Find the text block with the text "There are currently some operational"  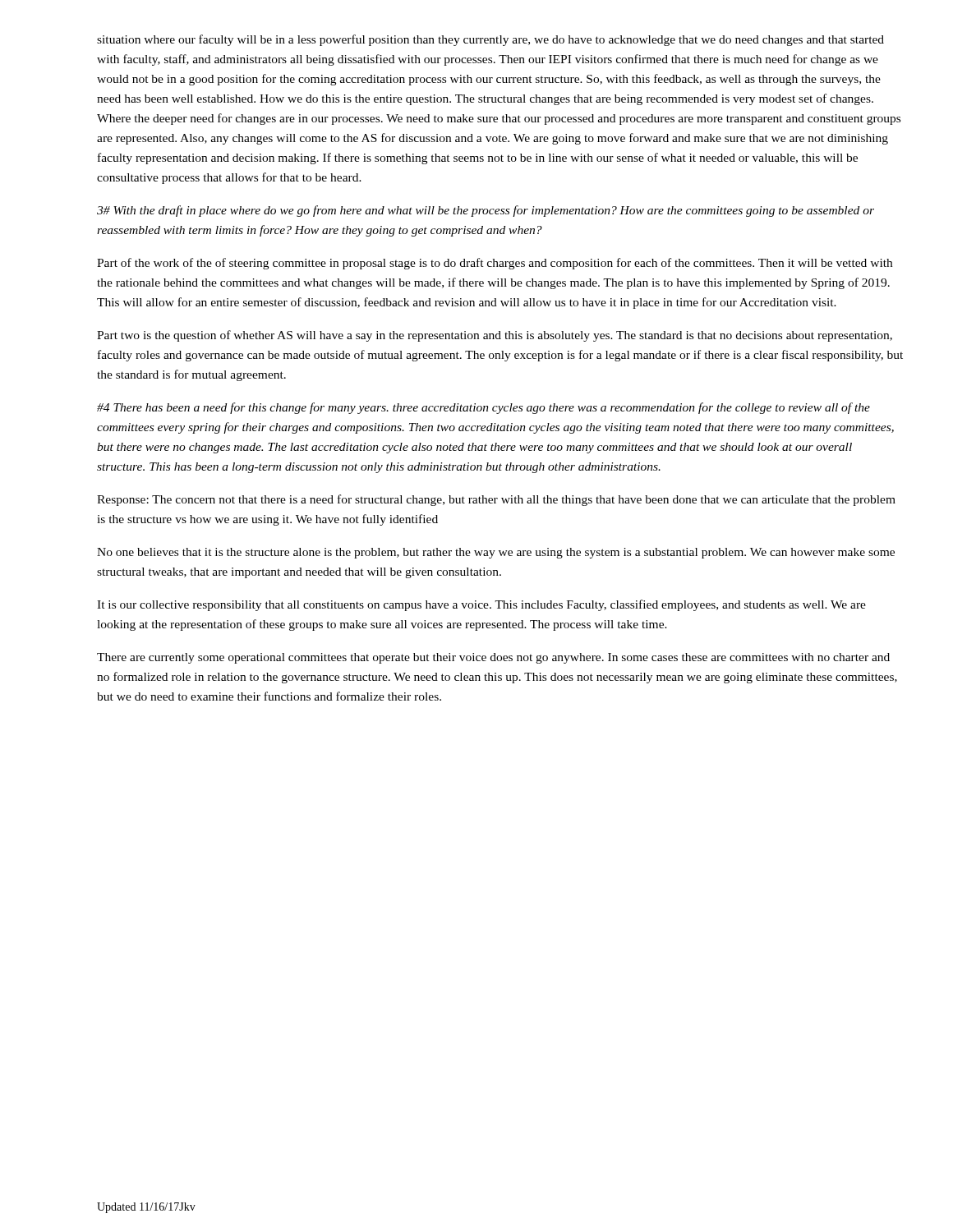497,677
